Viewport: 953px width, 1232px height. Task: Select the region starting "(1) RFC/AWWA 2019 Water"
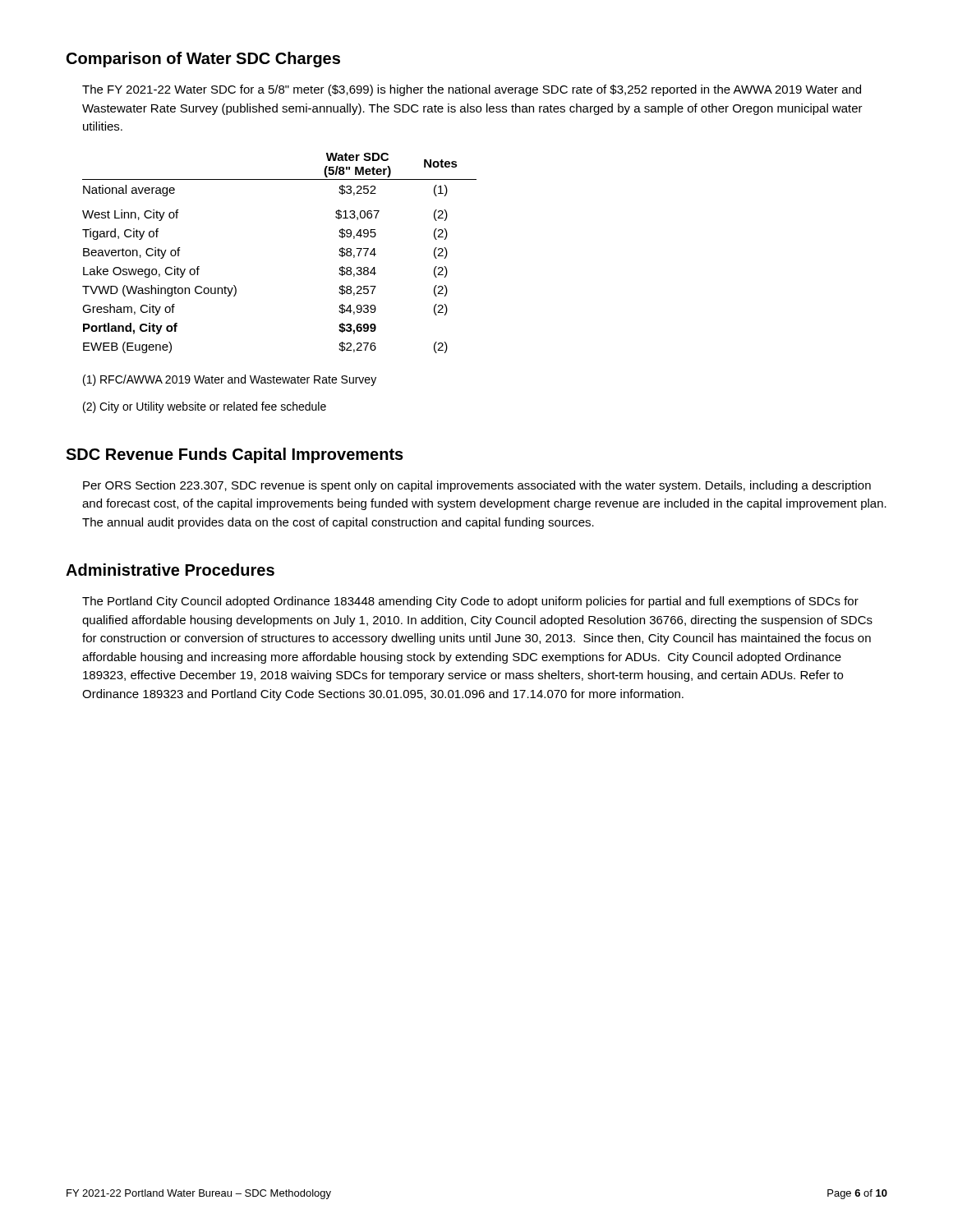coord(230,380)
